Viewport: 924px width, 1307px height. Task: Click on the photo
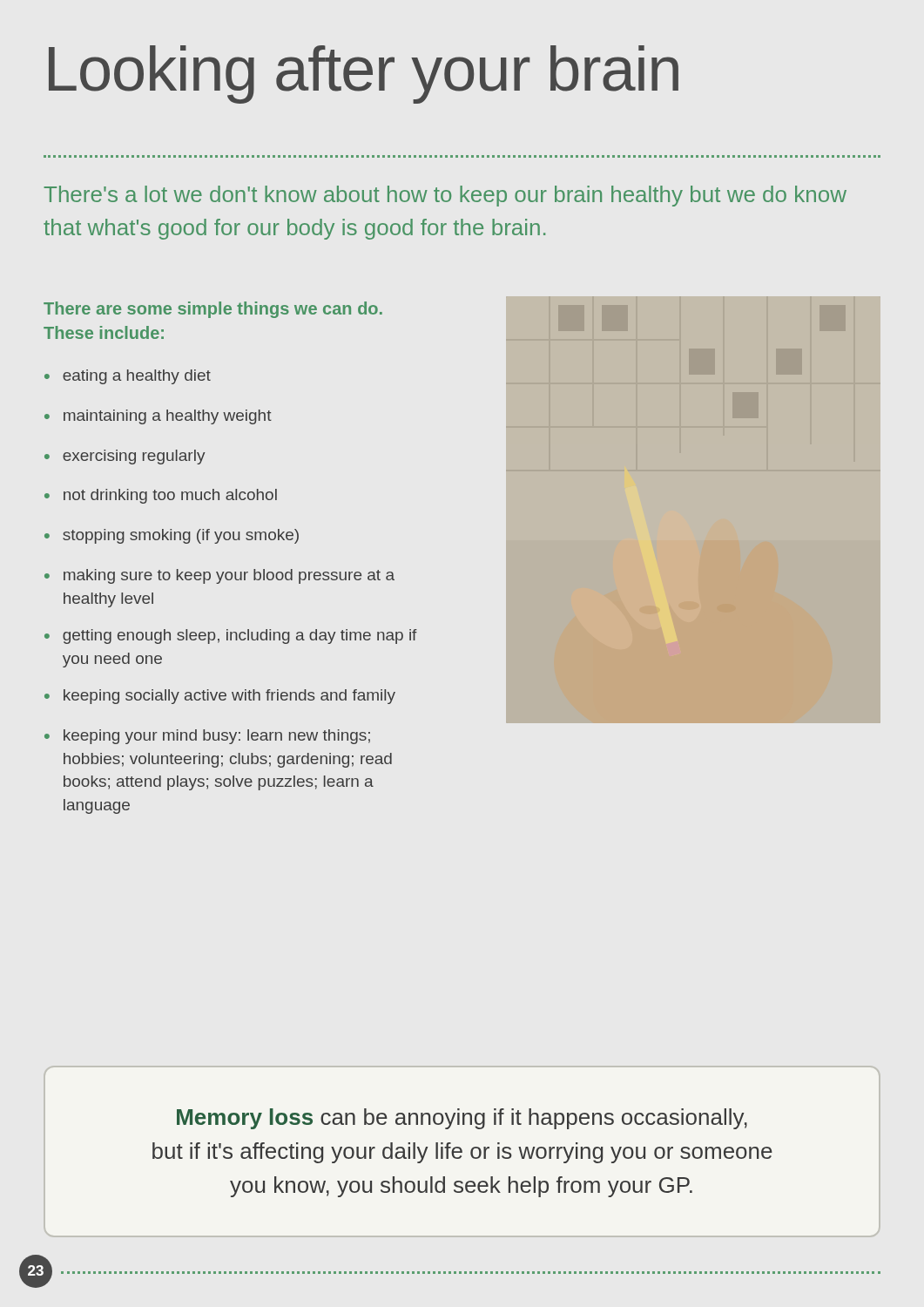coord(693,510)
